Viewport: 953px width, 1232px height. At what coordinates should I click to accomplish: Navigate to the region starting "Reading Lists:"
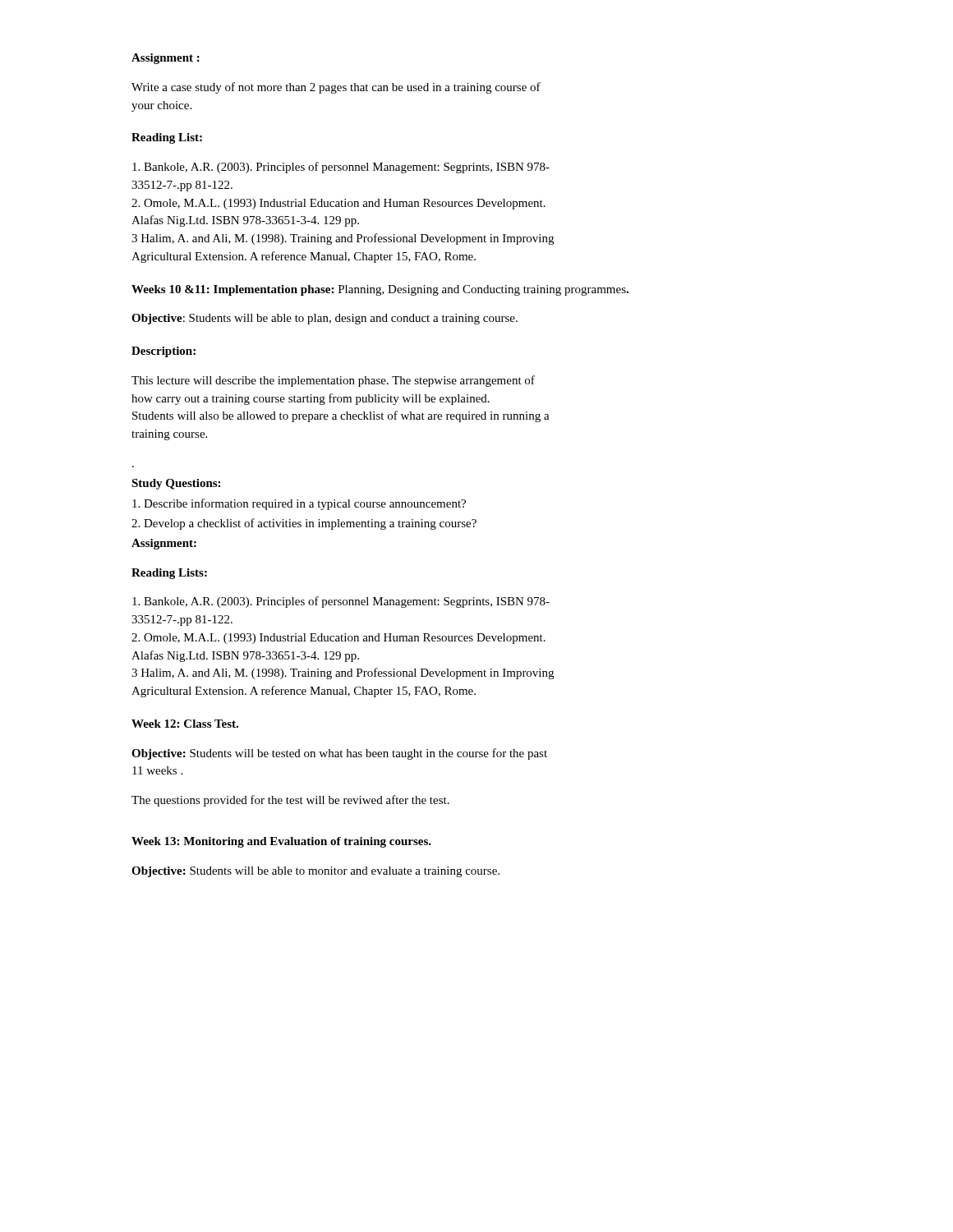tap(169, 574)
